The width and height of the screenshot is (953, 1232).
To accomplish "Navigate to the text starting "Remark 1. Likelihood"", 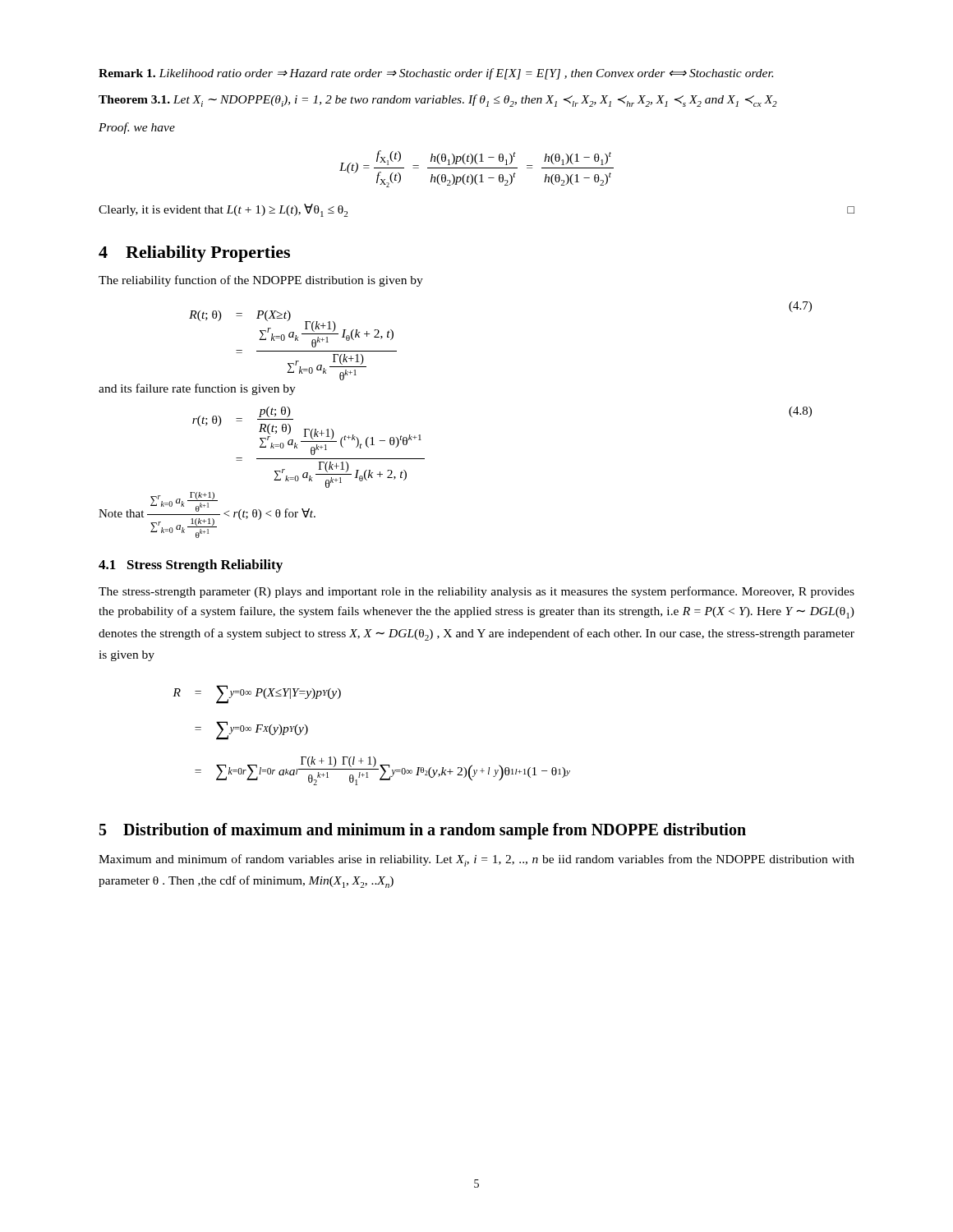I will coord(436,73).
